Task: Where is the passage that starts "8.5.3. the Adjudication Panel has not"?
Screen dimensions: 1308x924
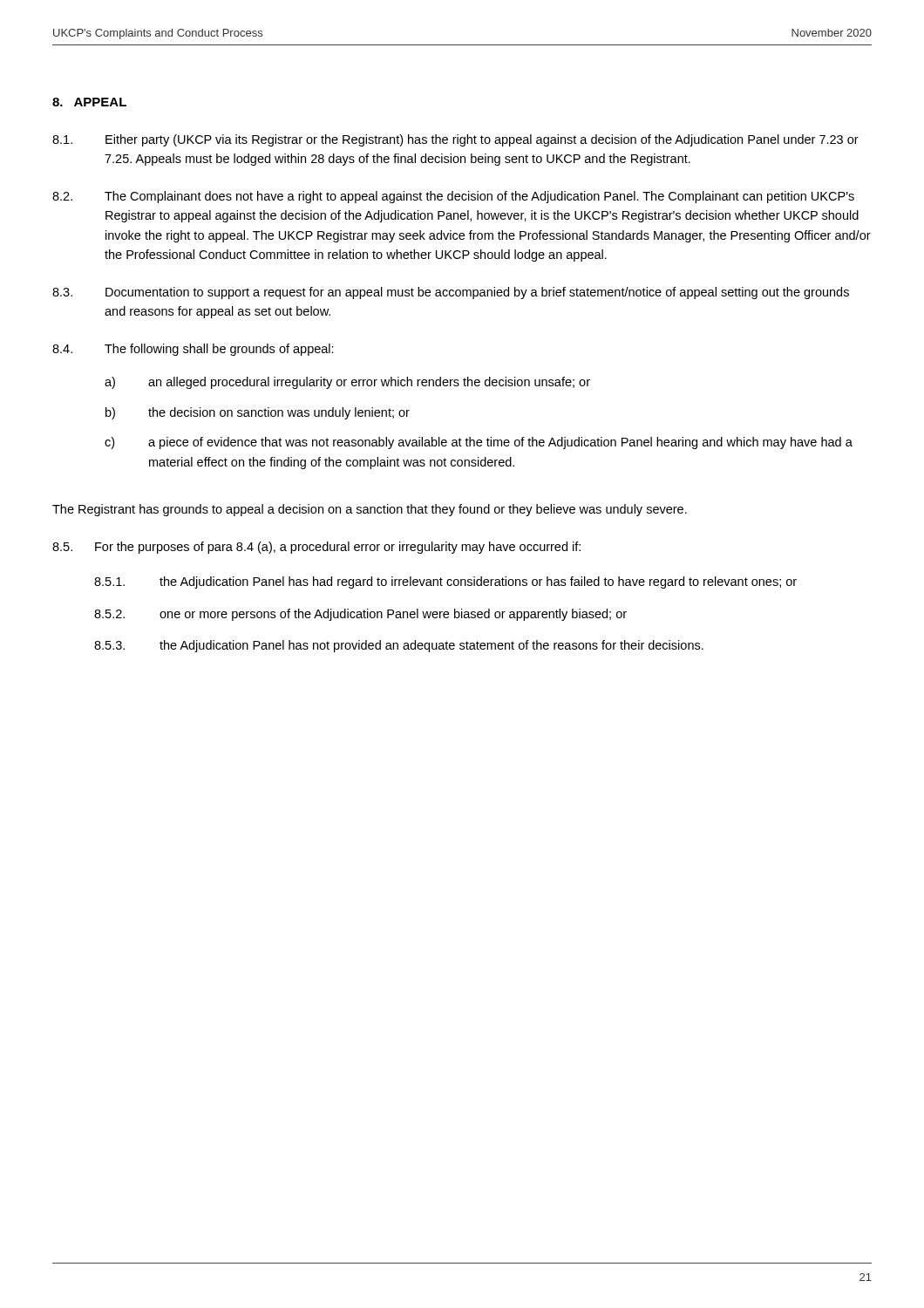Action: tap(483, 645)
